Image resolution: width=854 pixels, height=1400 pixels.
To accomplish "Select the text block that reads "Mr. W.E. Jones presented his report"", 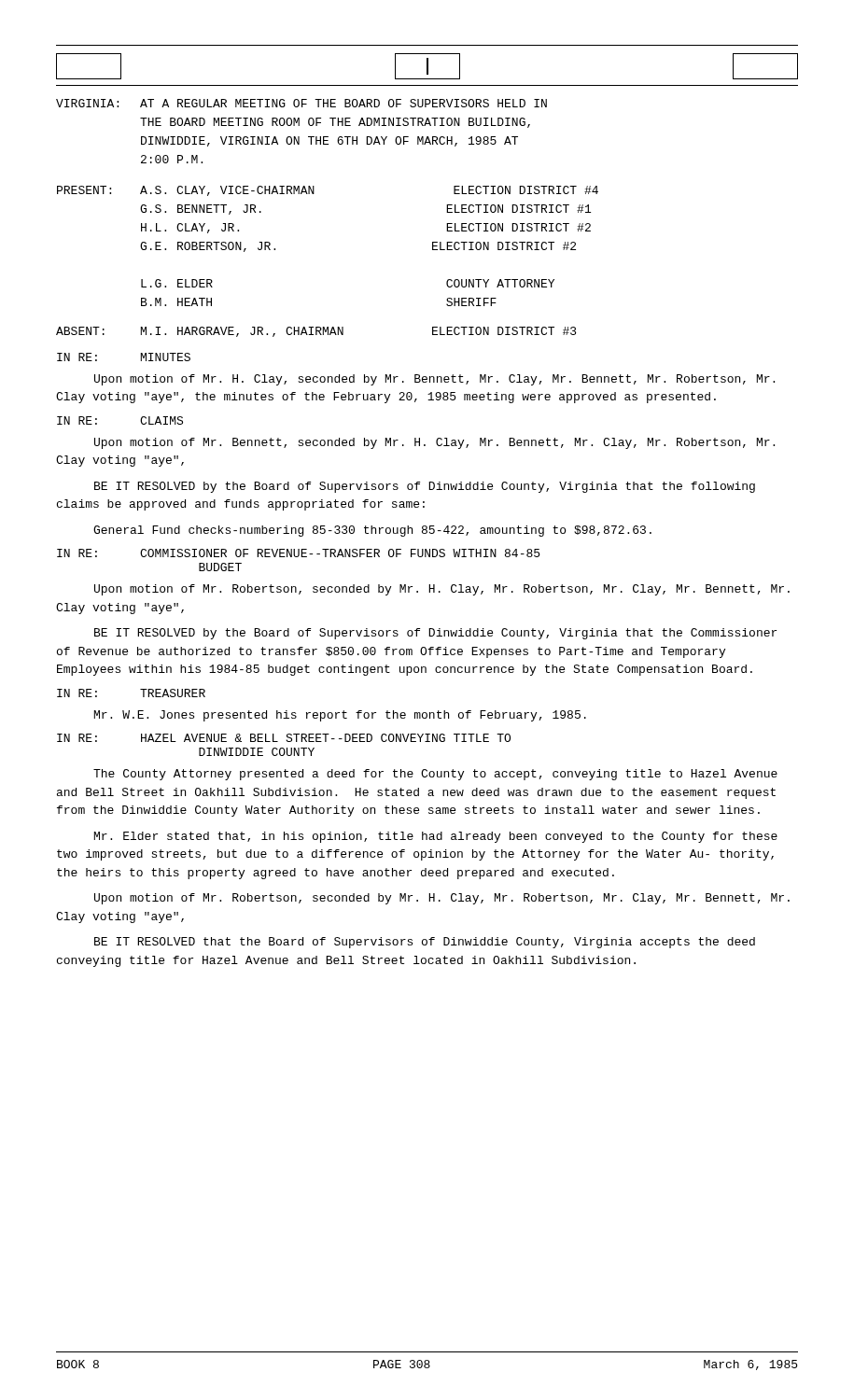I will point(341,715).
